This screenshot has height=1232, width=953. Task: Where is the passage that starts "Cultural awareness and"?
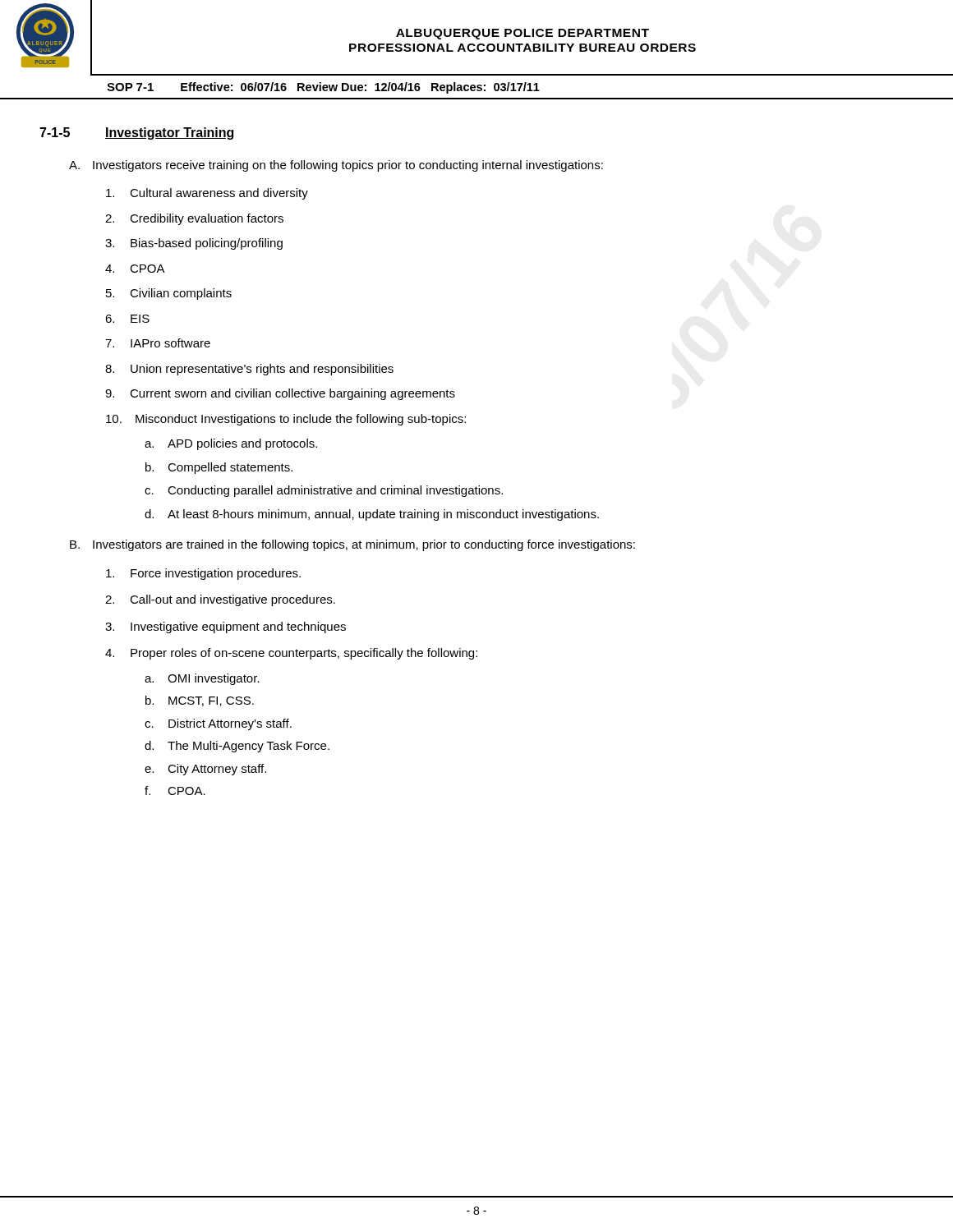(207, 193)
